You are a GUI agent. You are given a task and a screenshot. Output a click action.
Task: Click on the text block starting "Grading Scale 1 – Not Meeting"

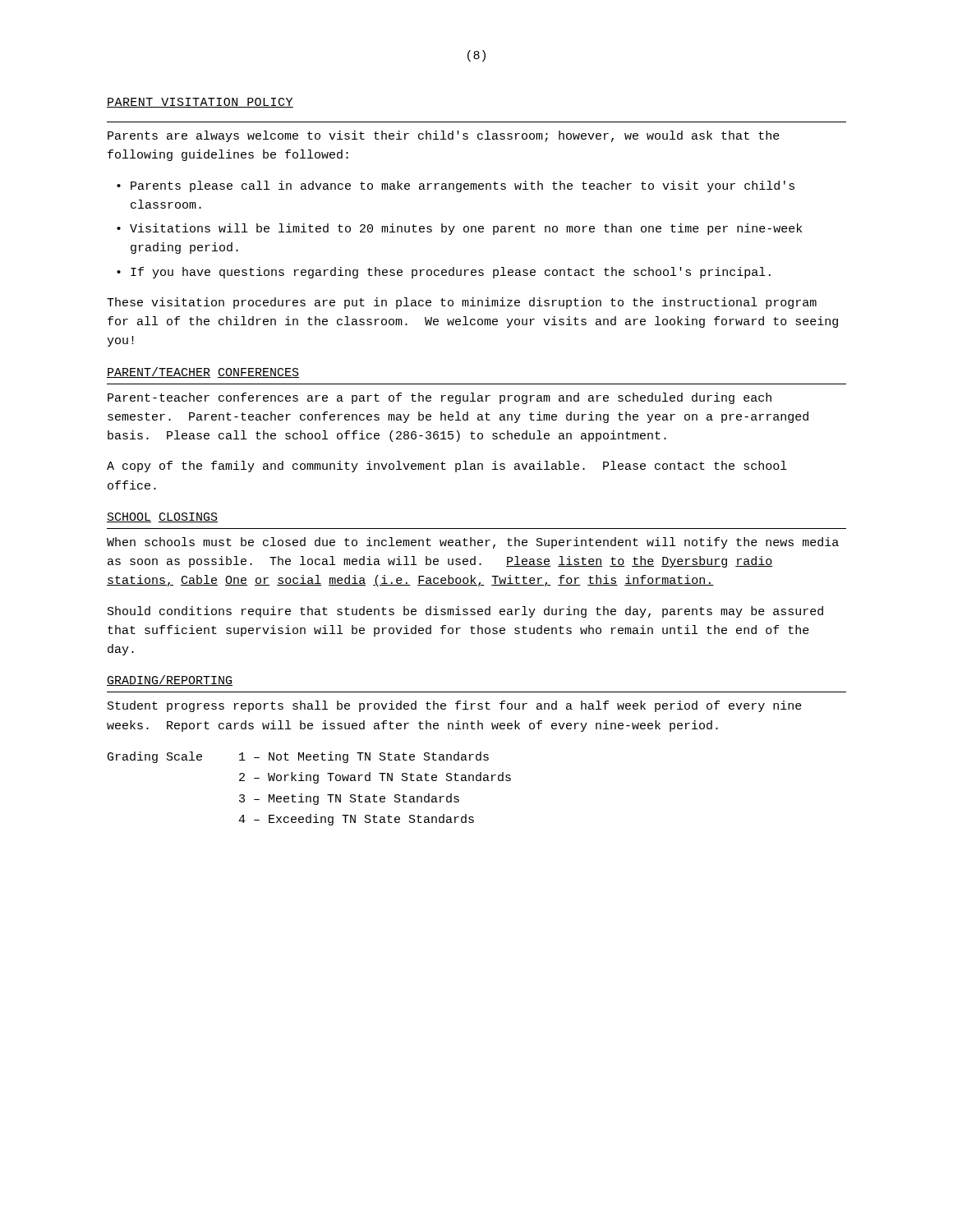(x=476, y=789)
